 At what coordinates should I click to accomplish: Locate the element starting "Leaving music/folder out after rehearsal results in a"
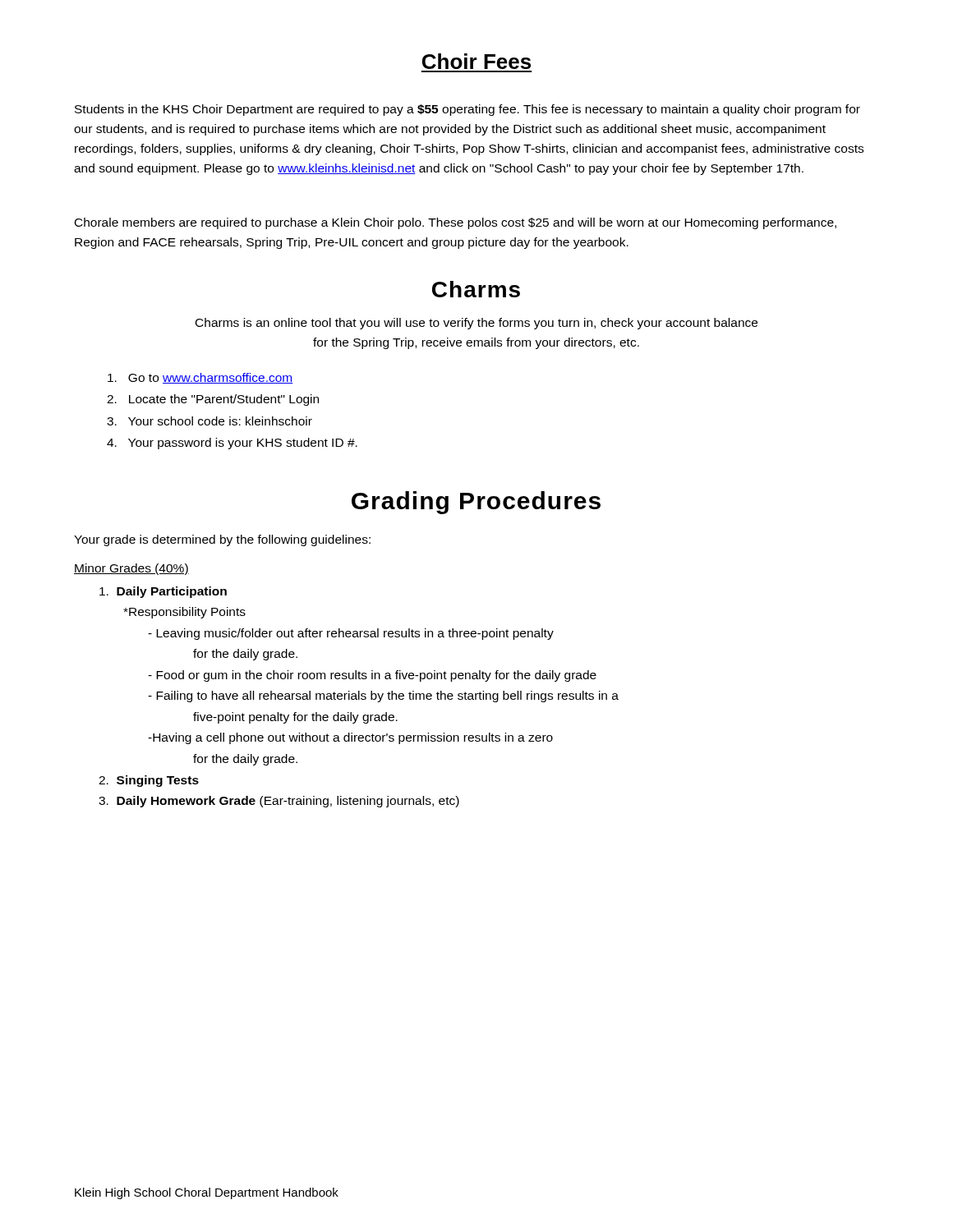[x=351, y=633]
